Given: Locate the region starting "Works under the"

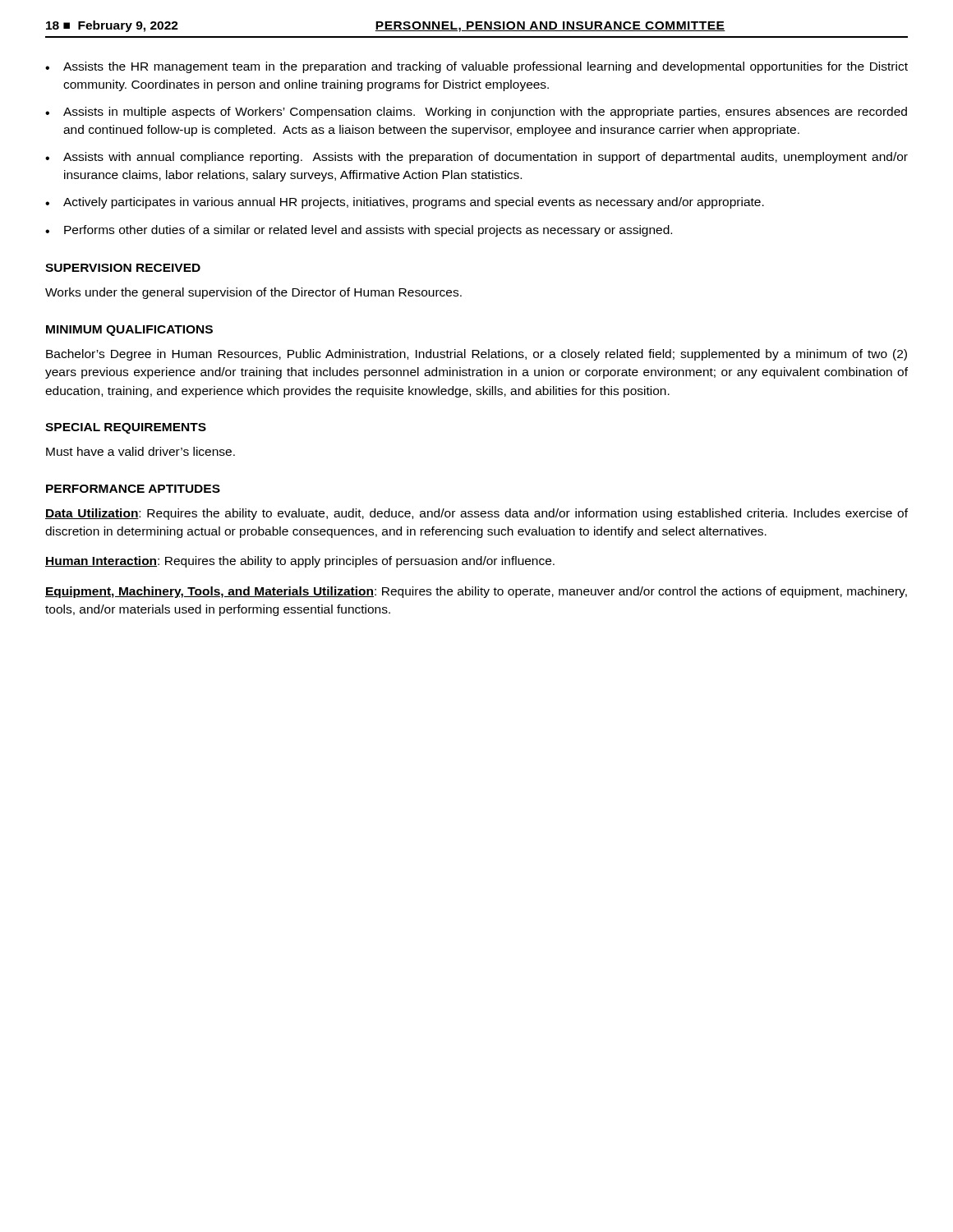Looking at the screenshot, I should pyautogui.click(x=254, y=292).
